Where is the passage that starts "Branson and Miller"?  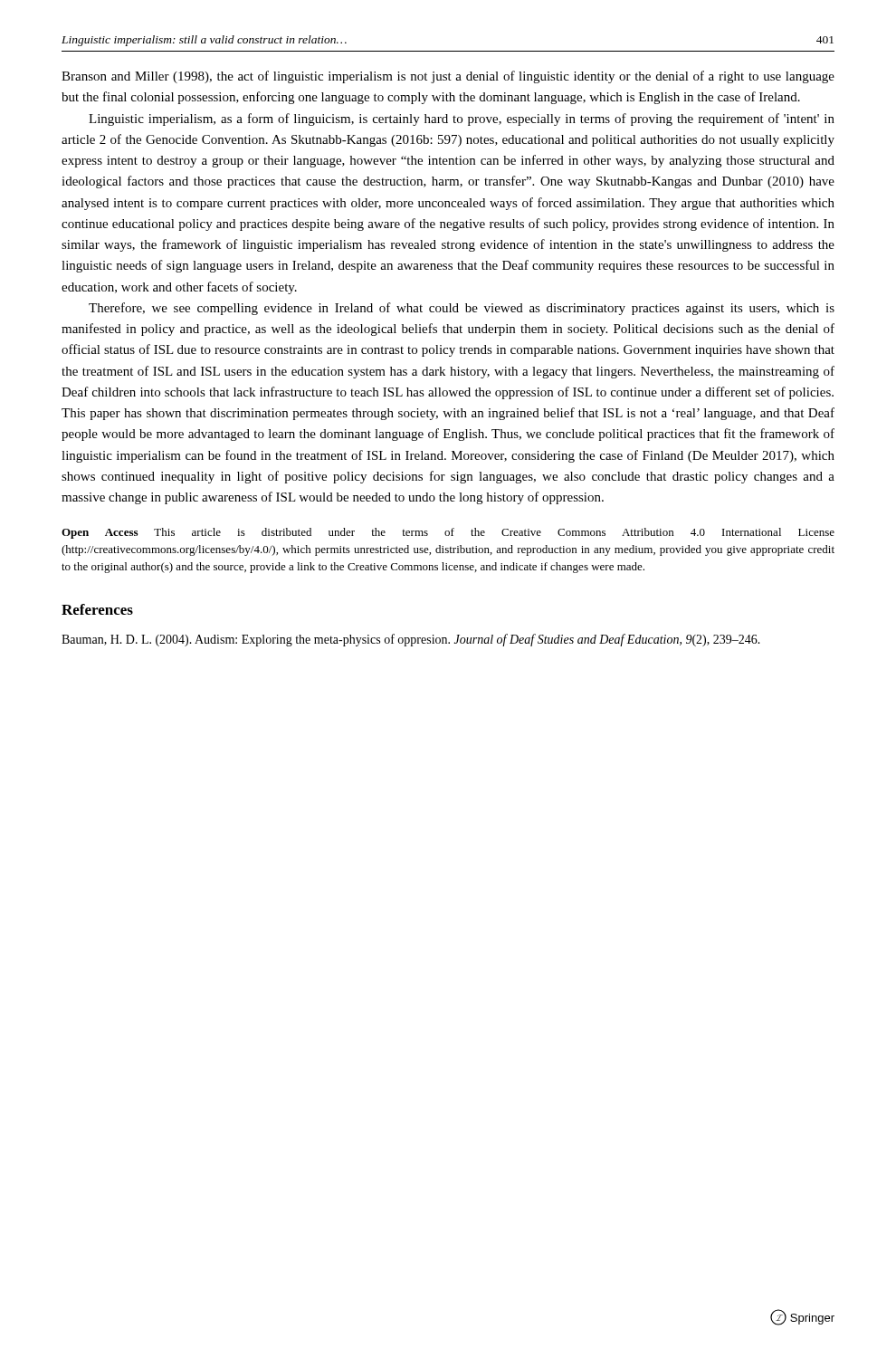pyautogui.click(x=448, y=87)
